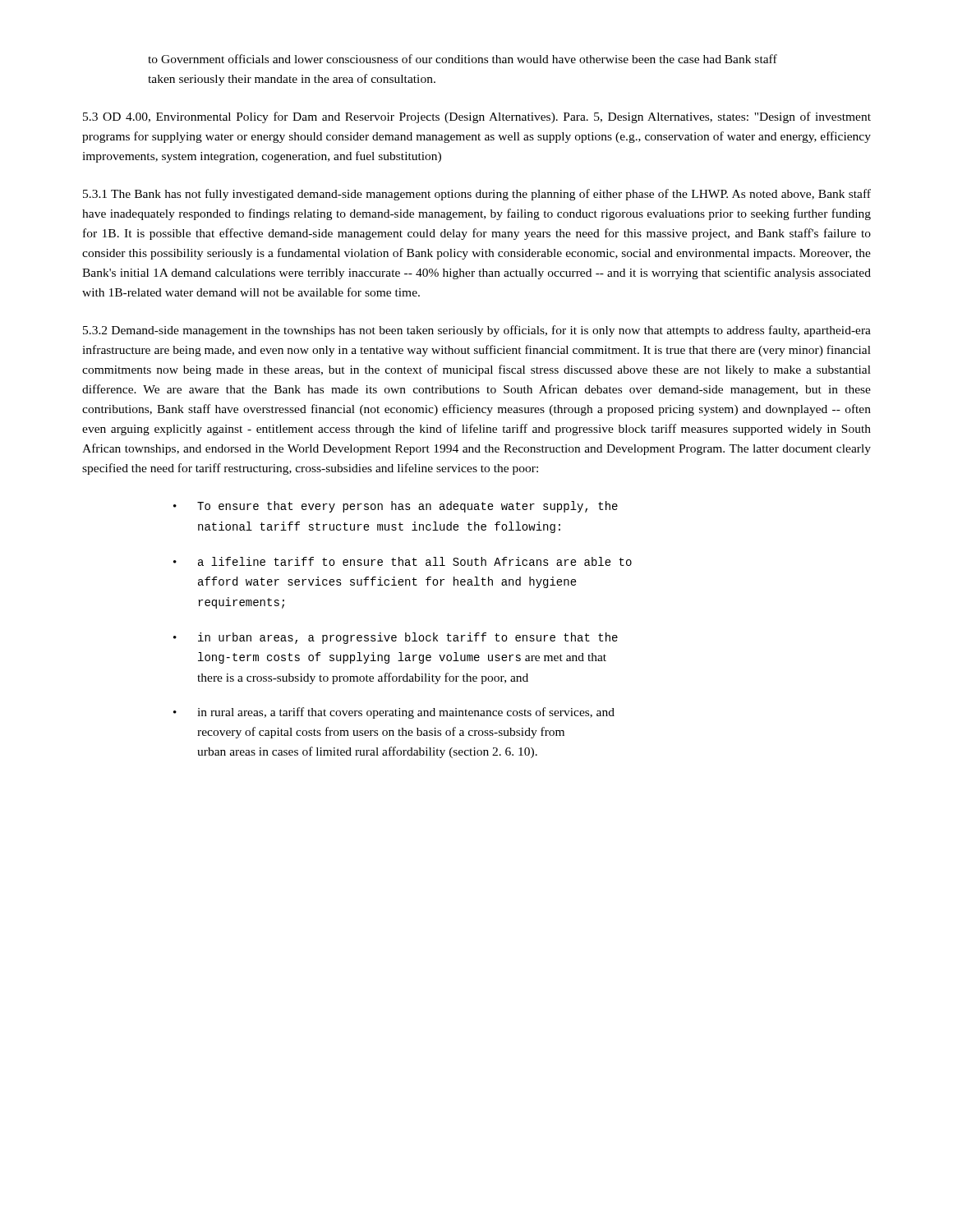Image resolution: width=953 pixels, height=1232 pixels.
Task: Find the list item with the text "• To ensure that every person has"
Action: (x=497, y=517)
